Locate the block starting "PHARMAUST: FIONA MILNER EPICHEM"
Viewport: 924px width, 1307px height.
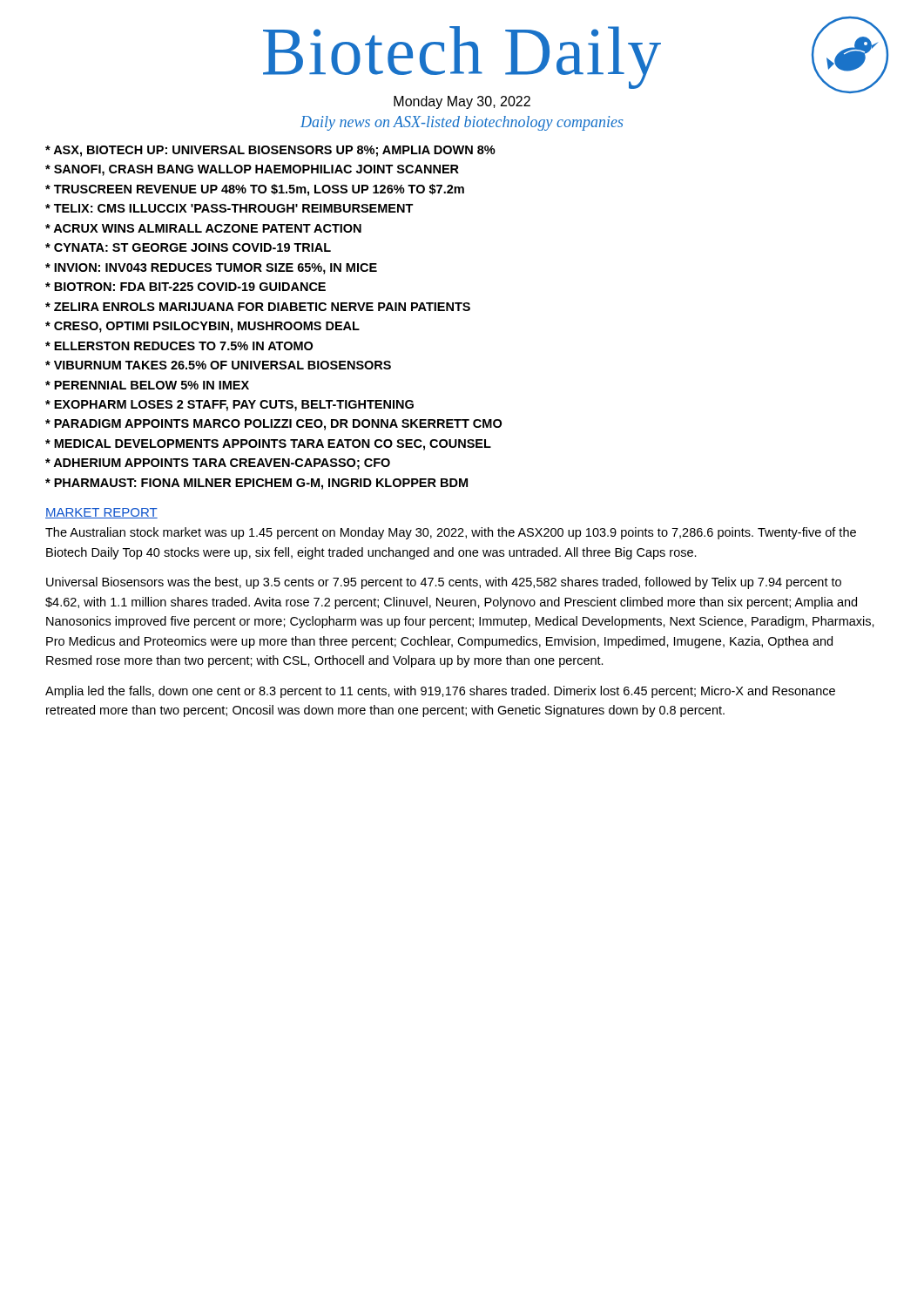(257, 483)
